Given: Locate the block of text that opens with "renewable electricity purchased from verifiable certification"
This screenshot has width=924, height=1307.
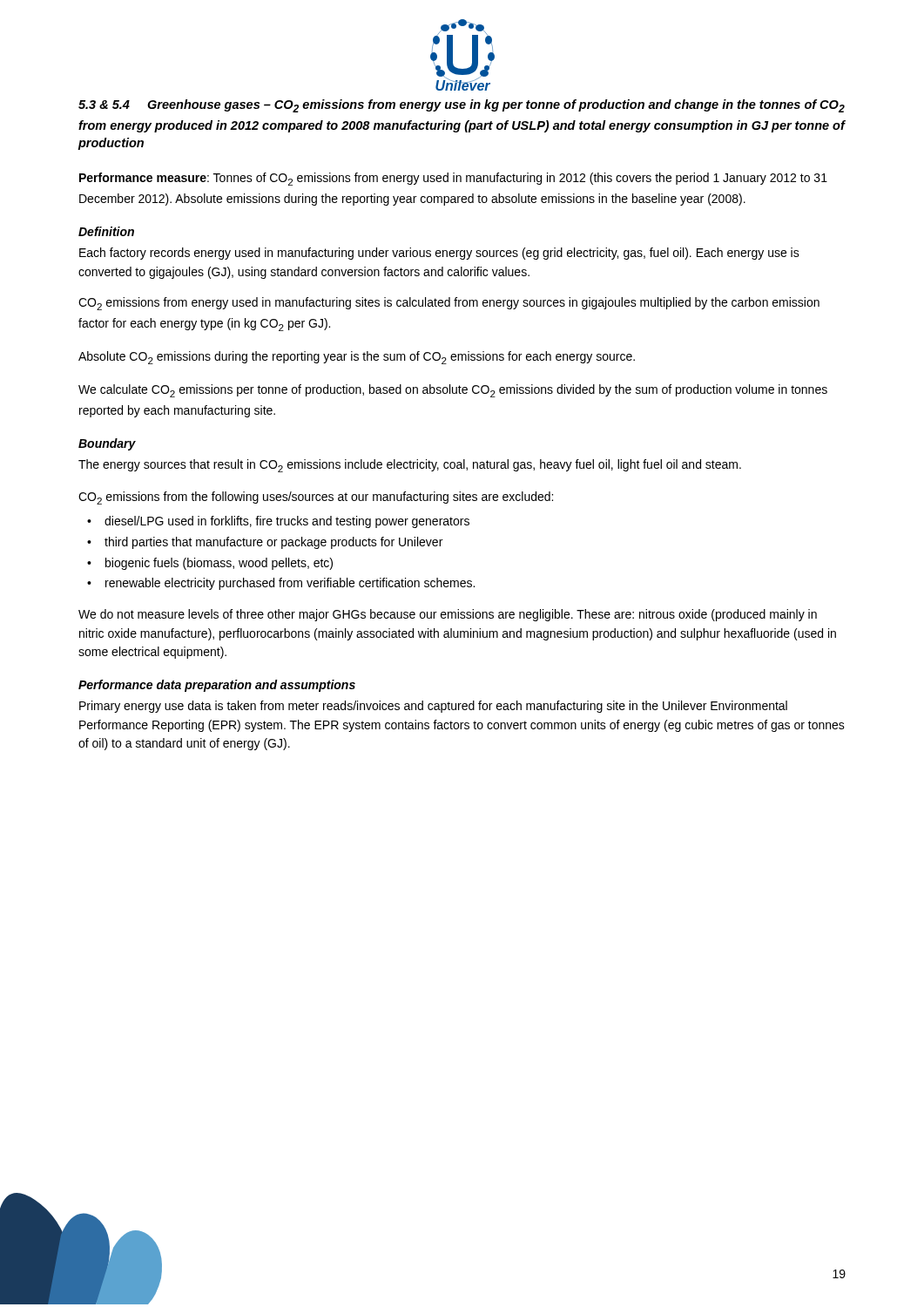Looking at the screenshot, I should tap(290, 583).
